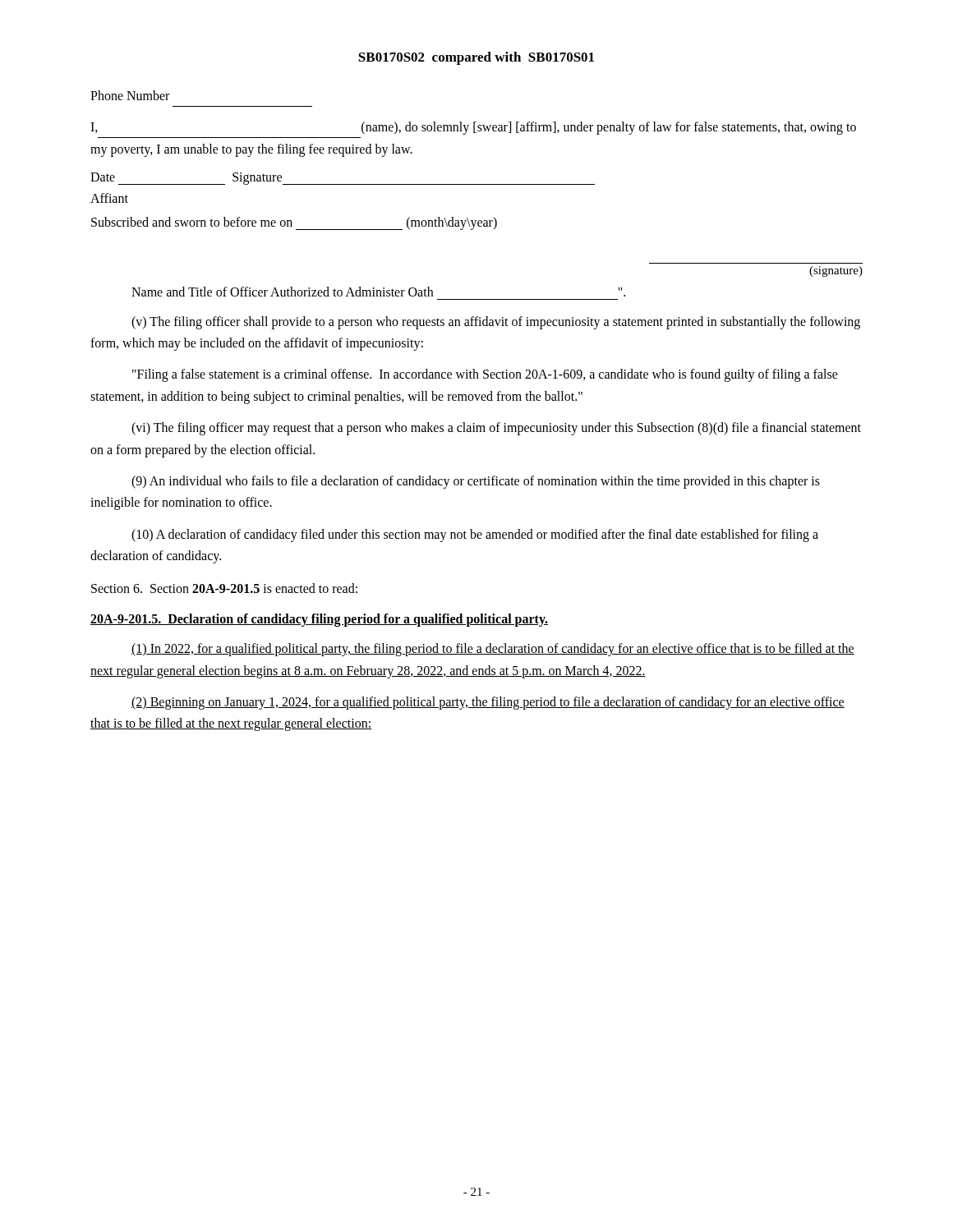This screenshot has height=1232, width=953.
Task: Select the text block starting "Name and Title of Officer Authorized to"
Action: coord(379,292)
